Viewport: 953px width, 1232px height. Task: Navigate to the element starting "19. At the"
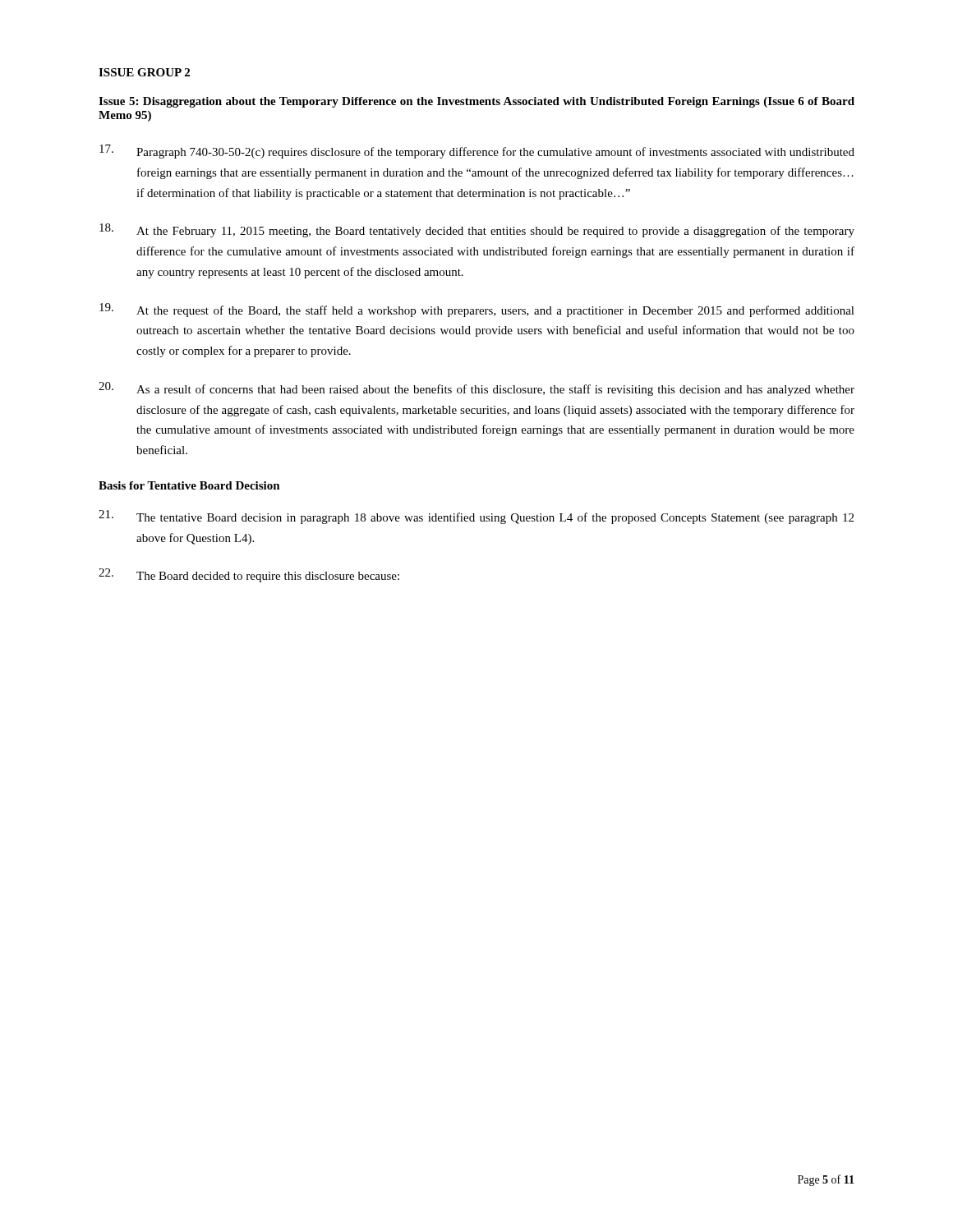pos(476,331)
